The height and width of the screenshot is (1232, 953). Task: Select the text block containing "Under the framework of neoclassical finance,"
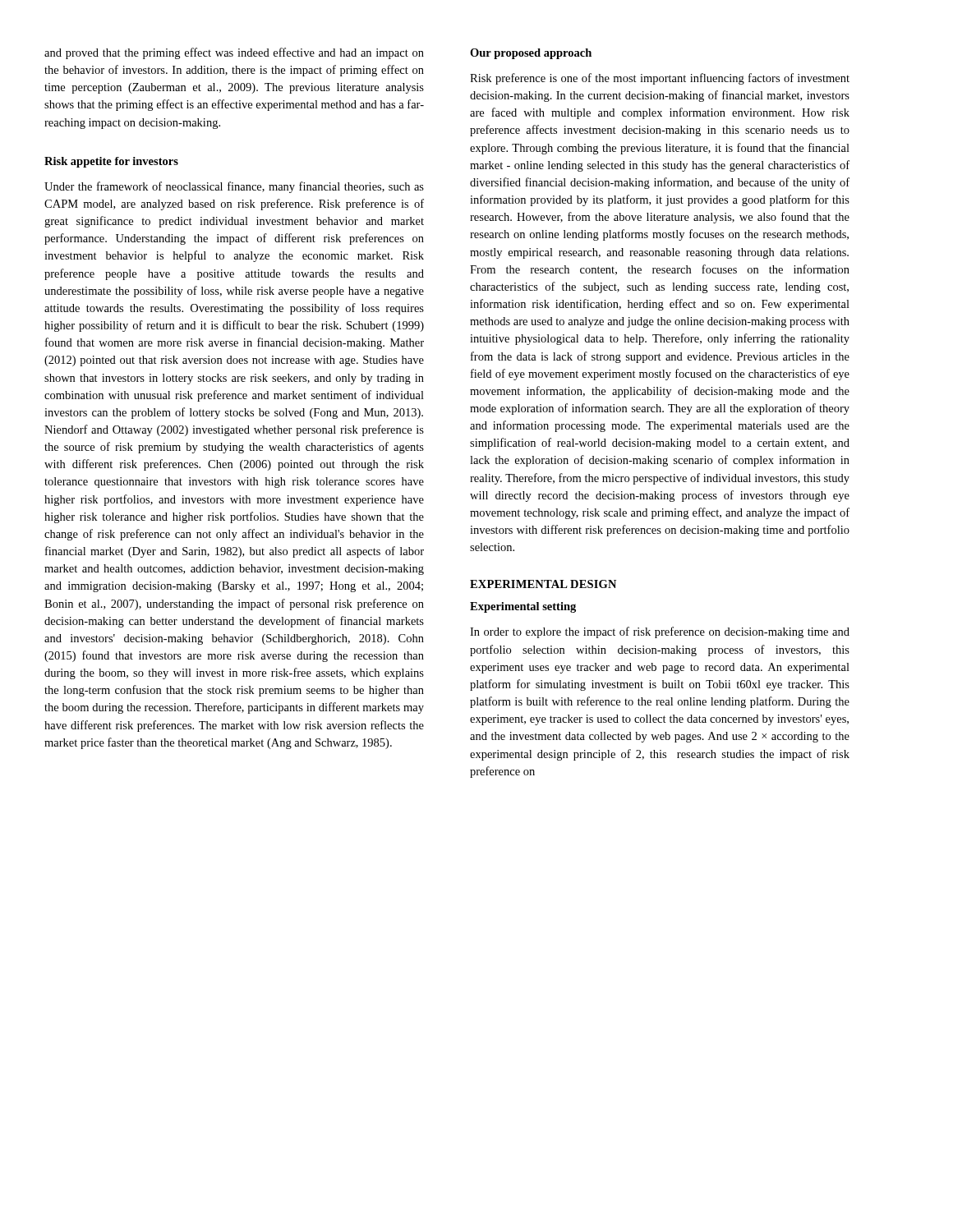click(234, 465)
